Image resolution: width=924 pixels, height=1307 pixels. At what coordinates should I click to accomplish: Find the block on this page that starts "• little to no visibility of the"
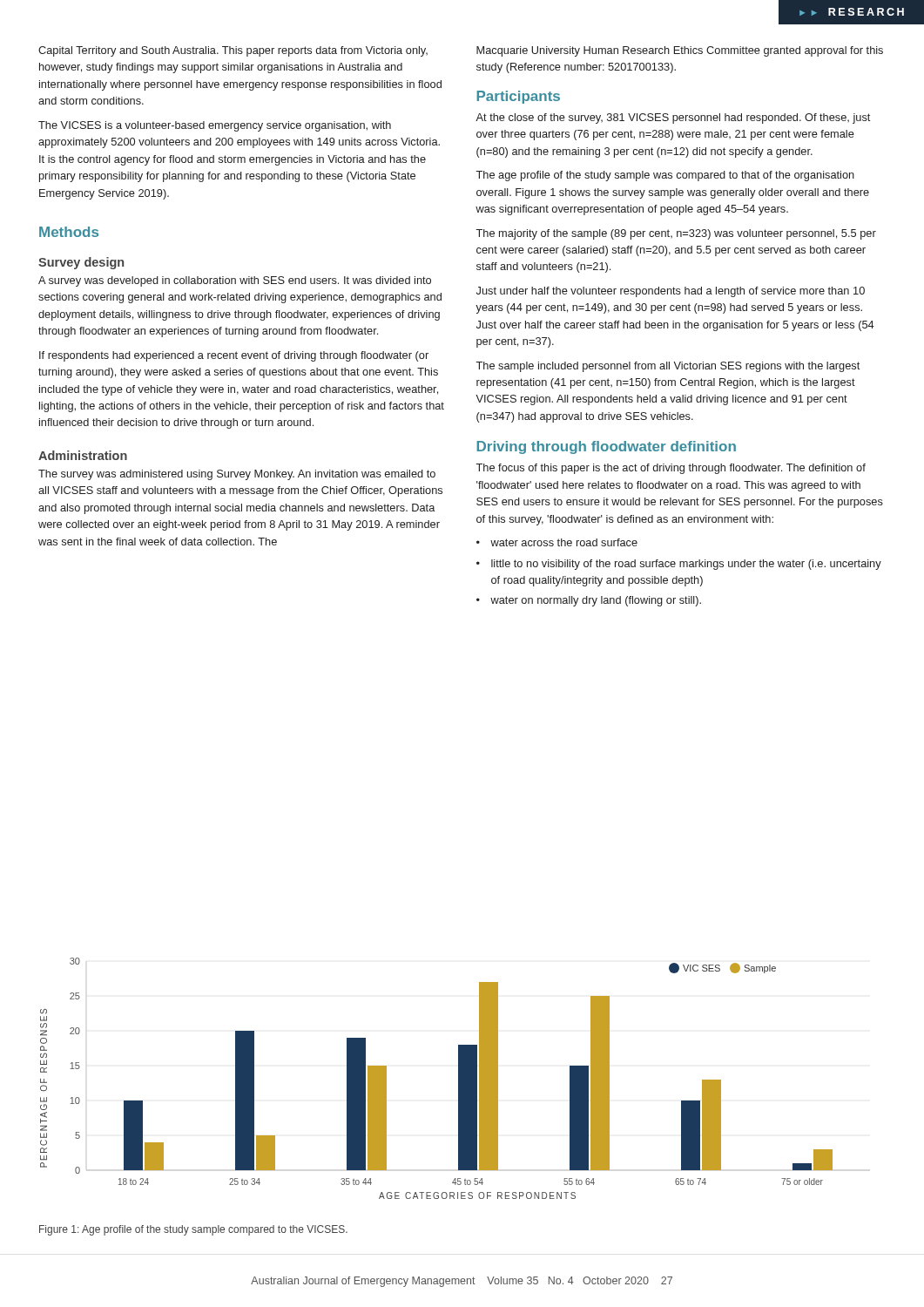pyautogui.click(x=681, y=571)
